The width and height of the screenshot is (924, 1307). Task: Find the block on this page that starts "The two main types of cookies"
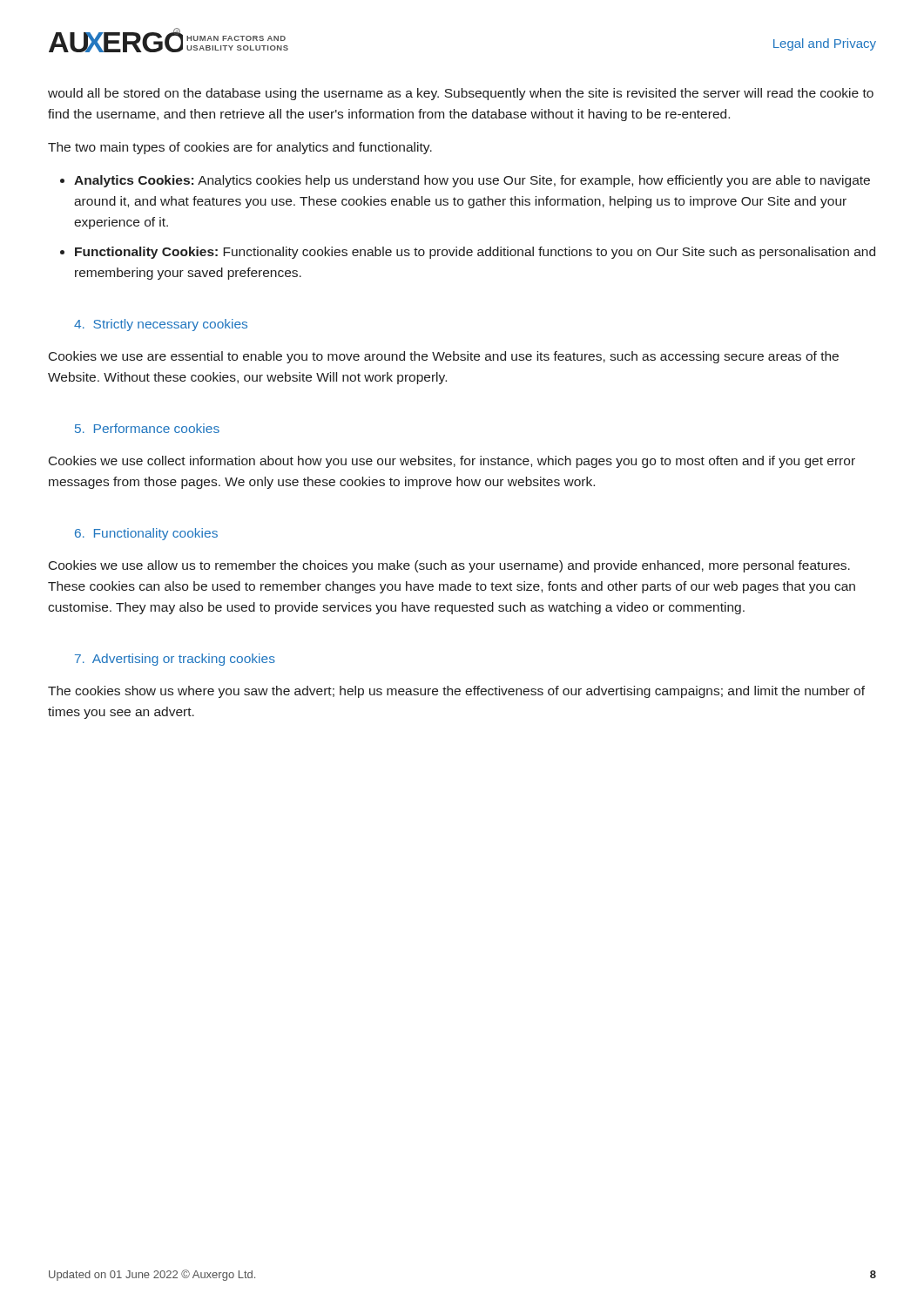[240, 147]
